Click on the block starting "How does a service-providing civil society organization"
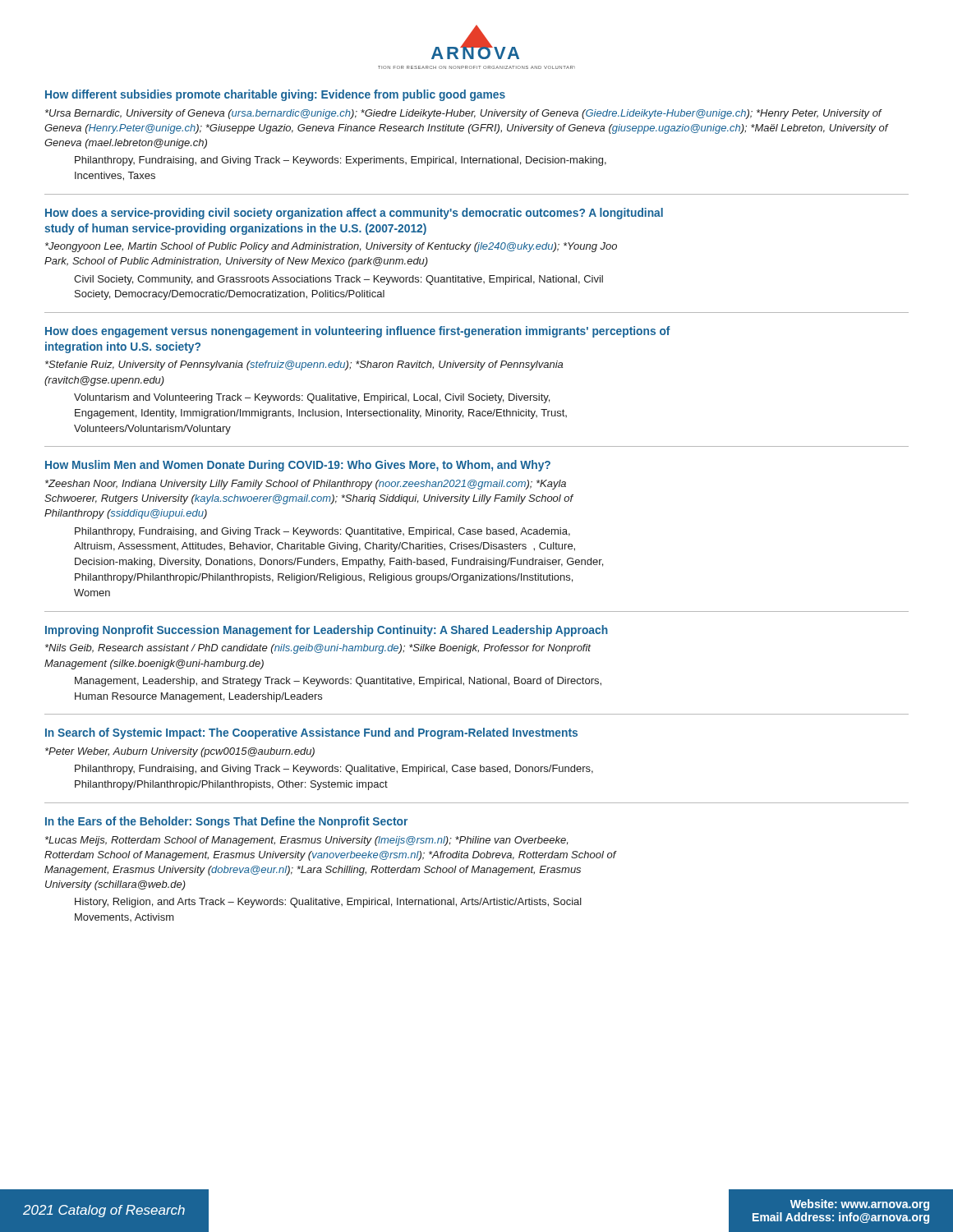 (x=354, y=221)
